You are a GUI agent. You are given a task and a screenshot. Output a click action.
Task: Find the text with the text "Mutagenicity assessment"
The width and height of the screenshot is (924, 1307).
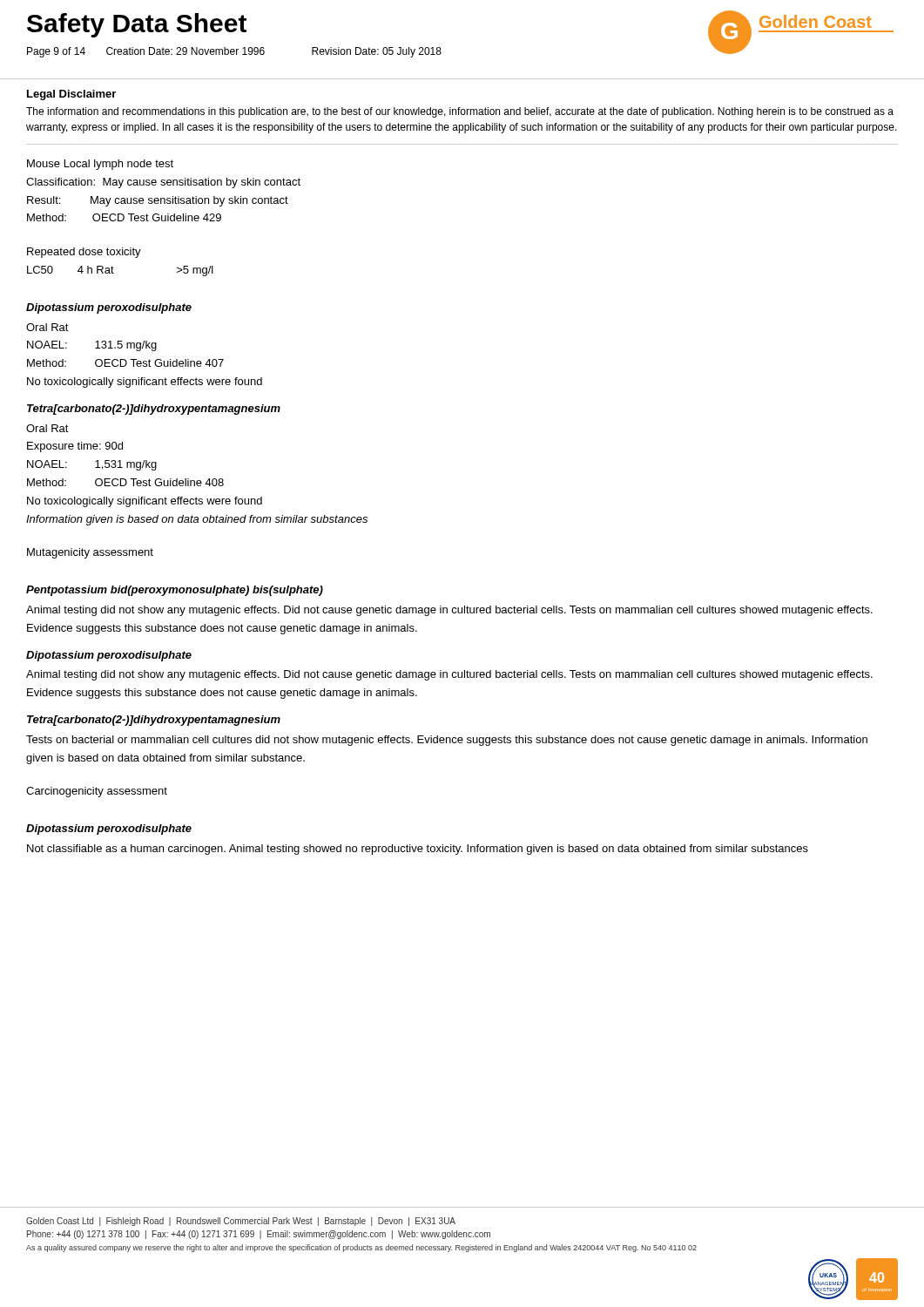click(x=90, y=552)
